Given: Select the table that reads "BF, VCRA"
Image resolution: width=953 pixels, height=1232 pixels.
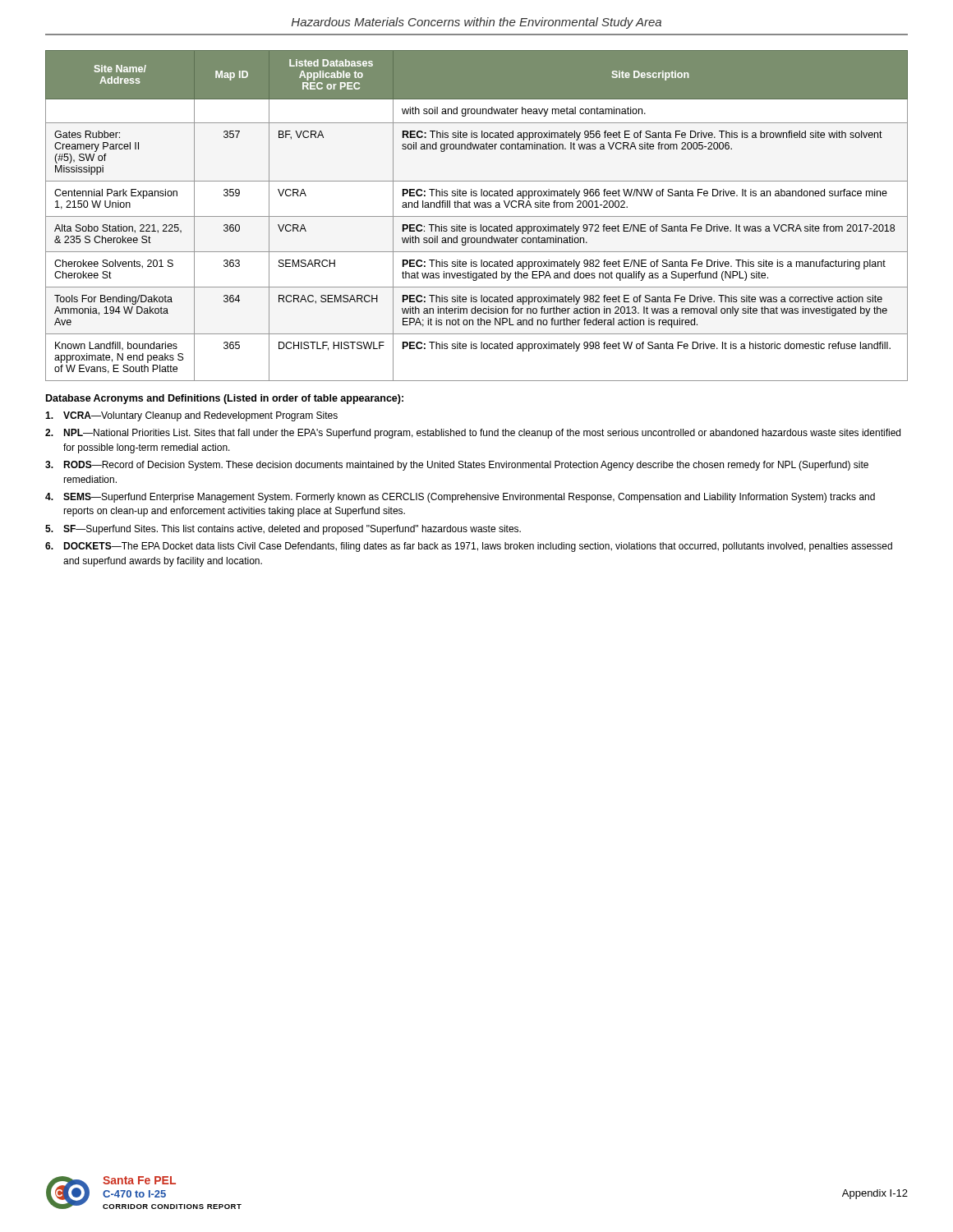Looking at the screenshot, I should (476, 216).
